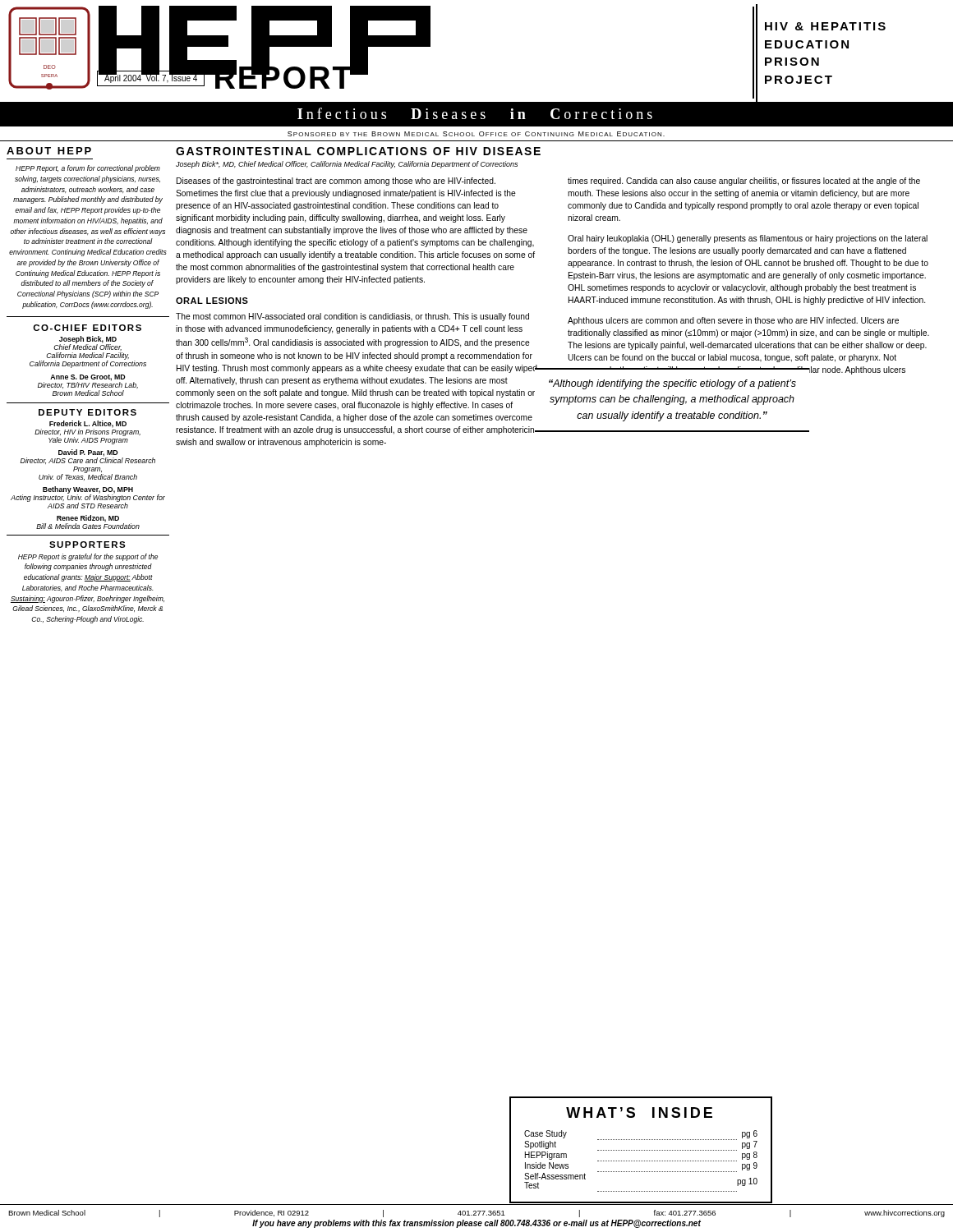Find the block on this page that starts "Oral hairy leukoplakia (OHL)"
The width and height of the screenshot is (953, 1232).
coord(748,270)
